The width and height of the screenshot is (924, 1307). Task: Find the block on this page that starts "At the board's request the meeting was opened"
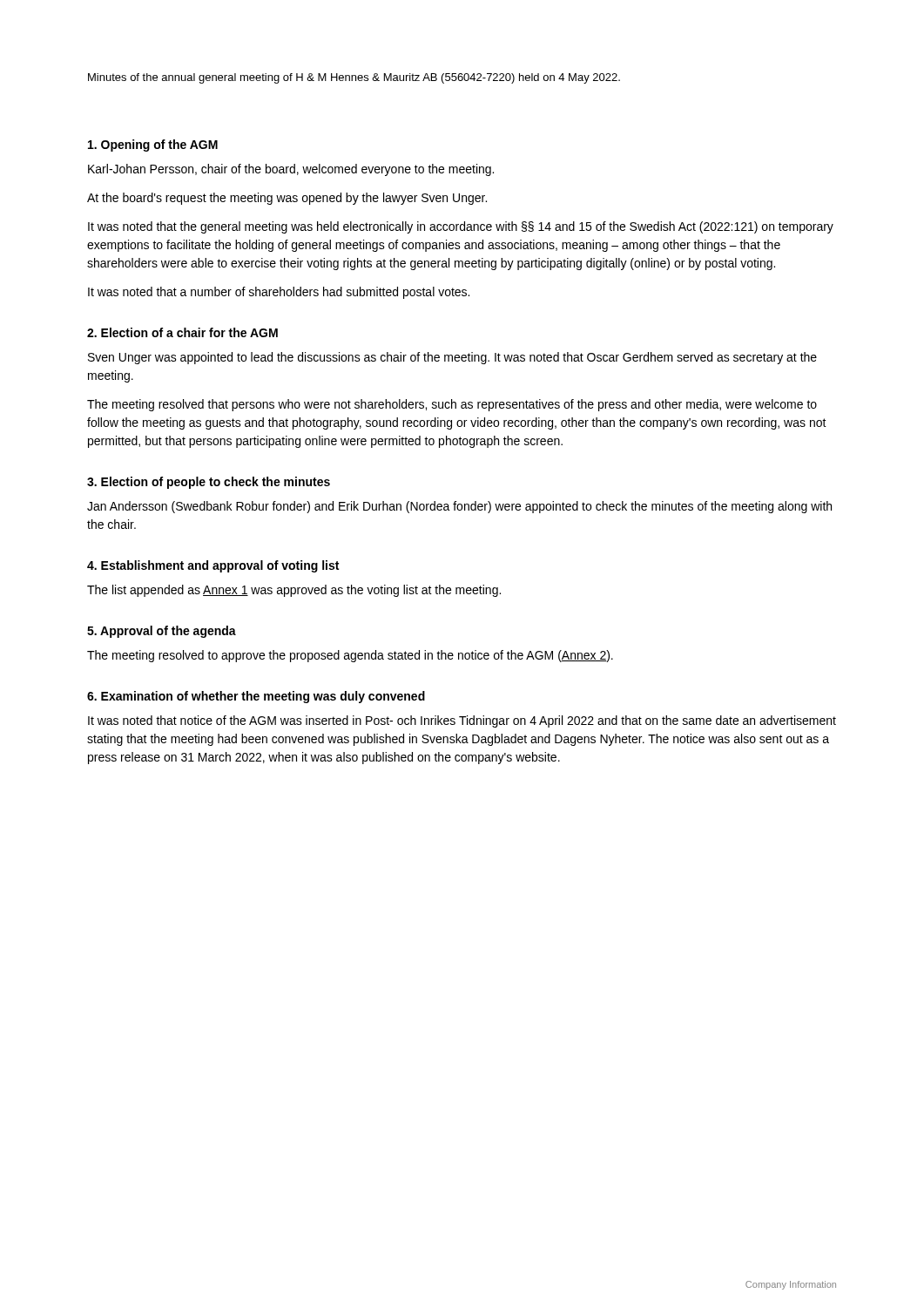coord(288,198)
